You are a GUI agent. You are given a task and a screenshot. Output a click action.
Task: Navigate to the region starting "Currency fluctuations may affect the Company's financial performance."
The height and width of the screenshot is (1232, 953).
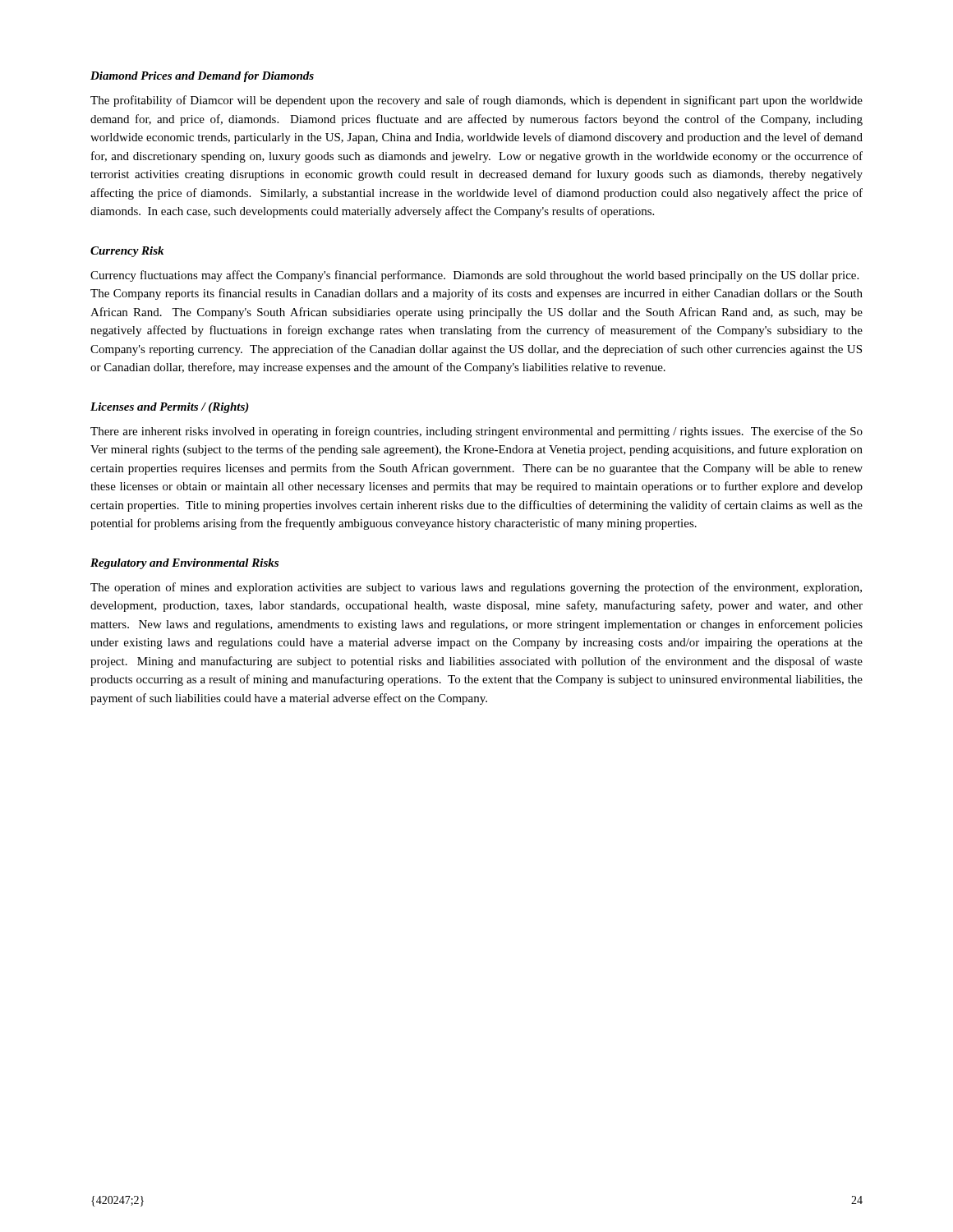click(476, 321)
